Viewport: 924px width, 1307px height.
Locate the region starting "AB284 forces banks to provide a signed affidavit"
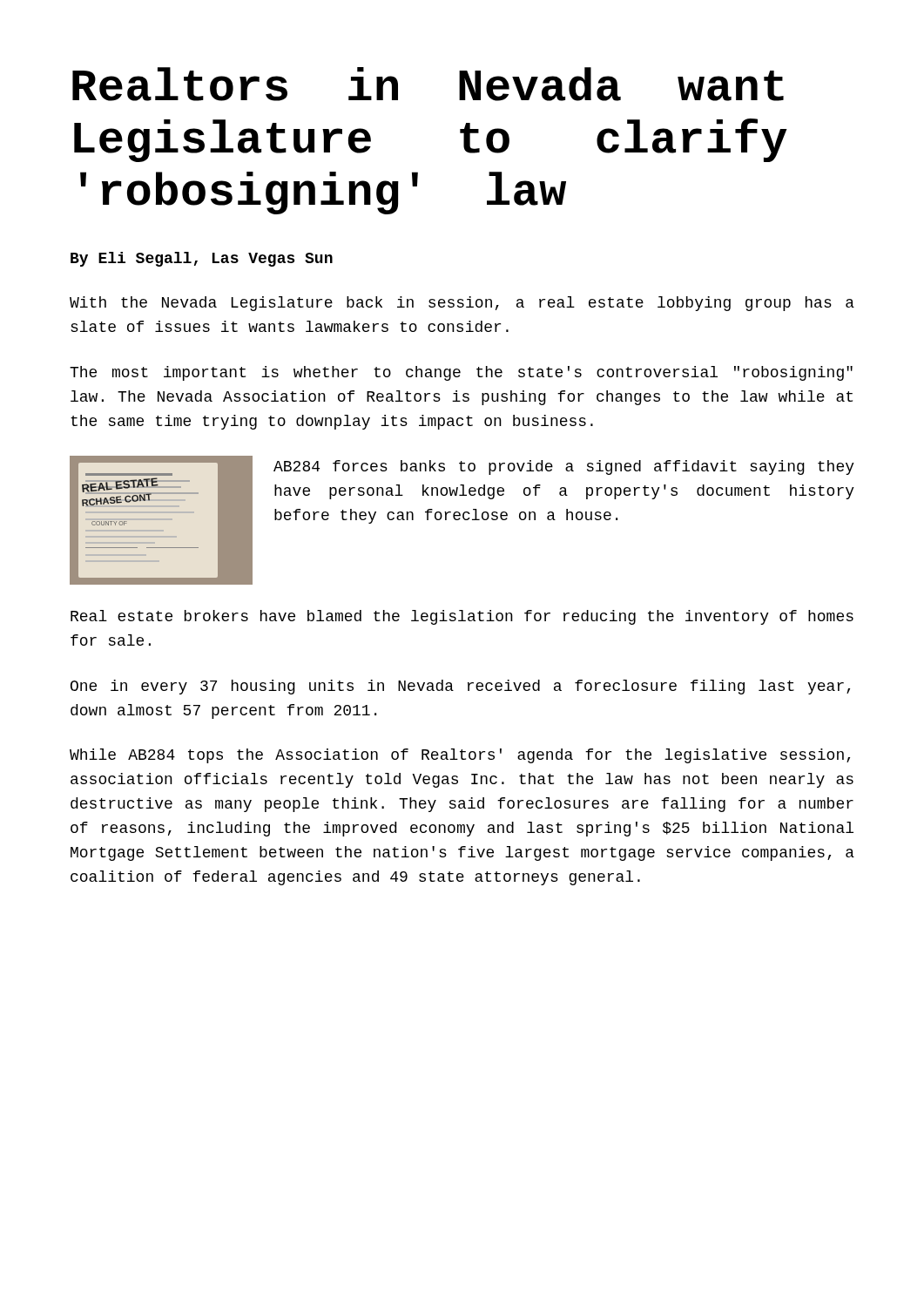coord(564,491)
